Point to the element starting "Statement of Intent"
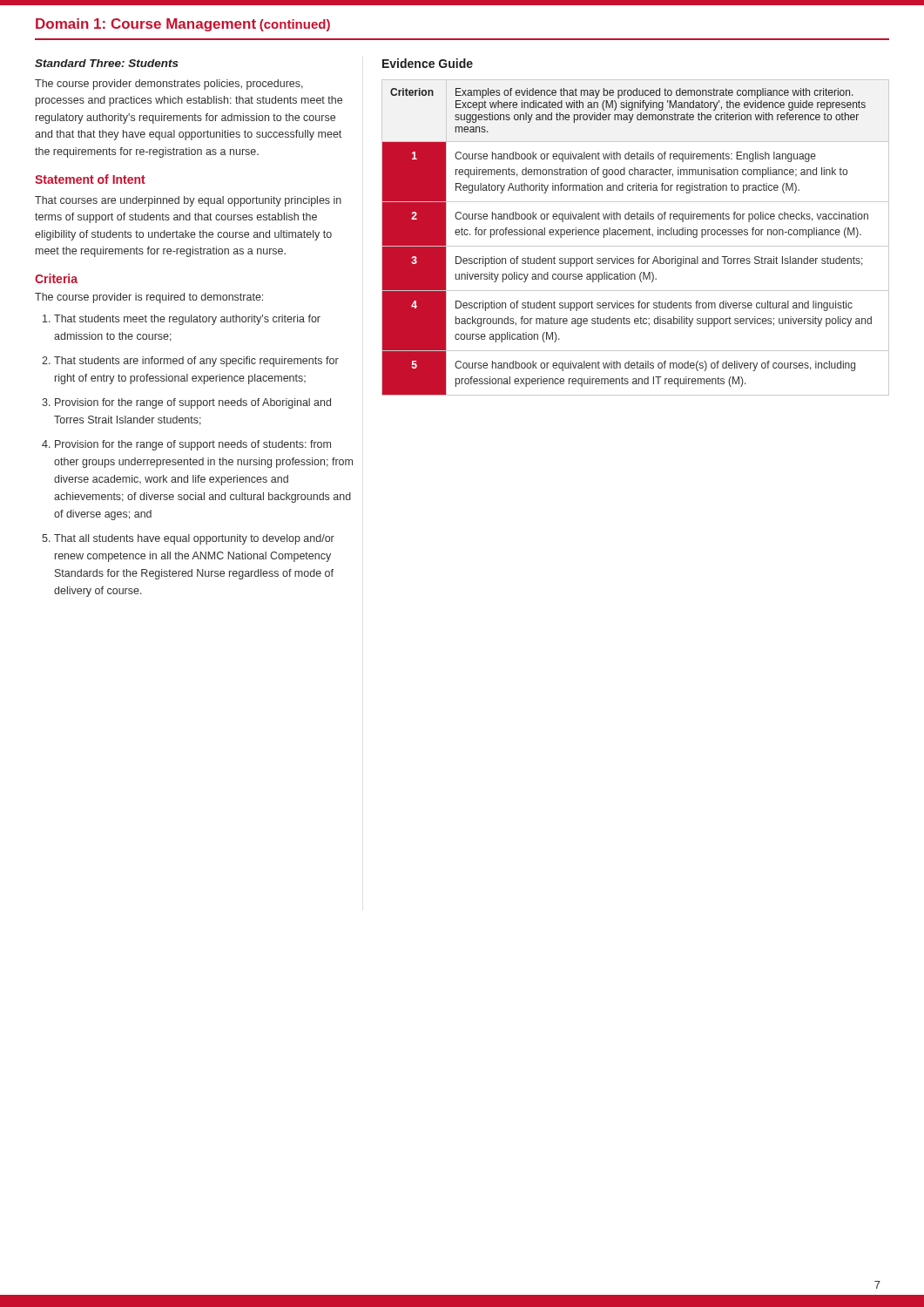 (x=90, y=179)
